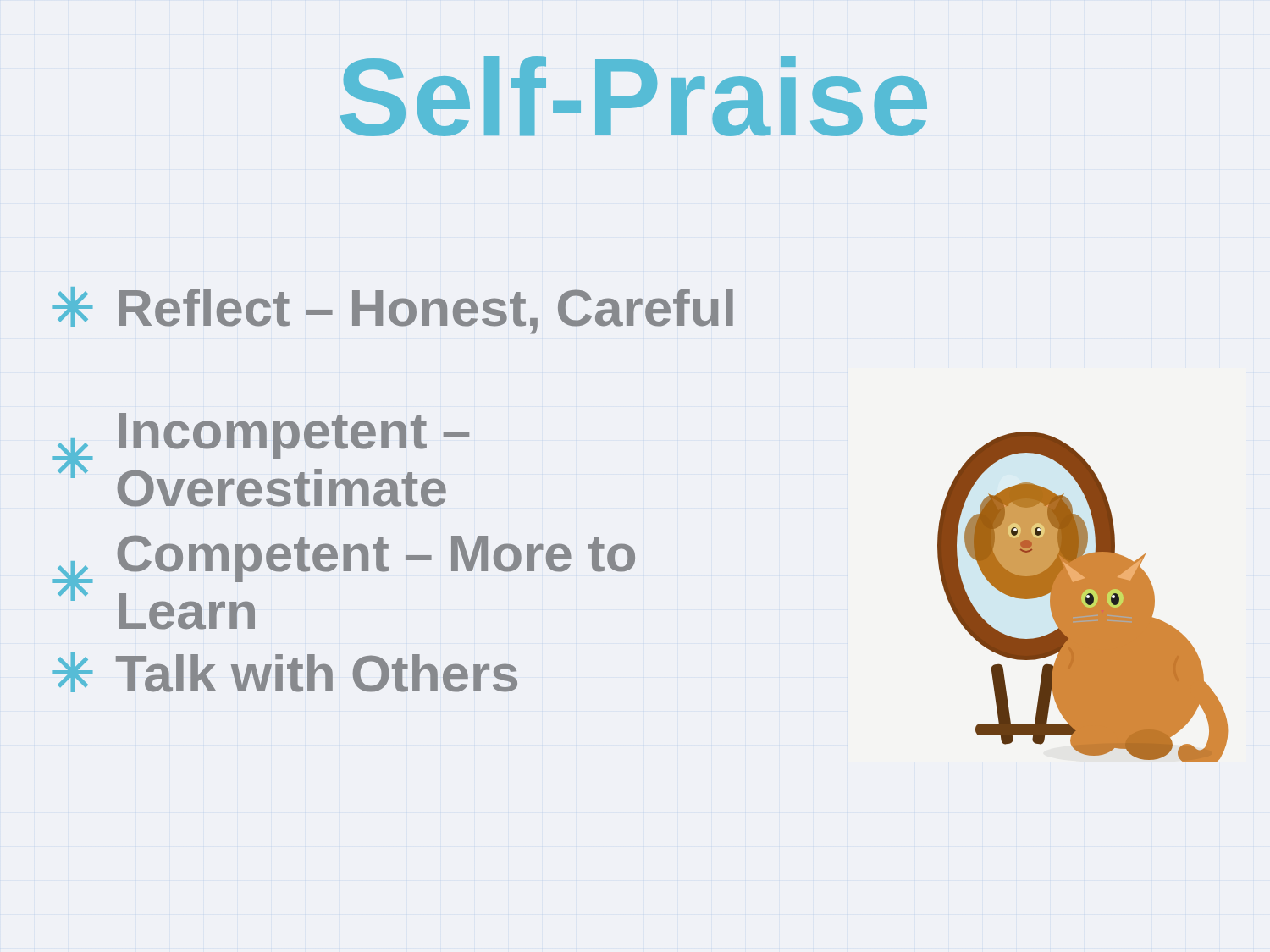Click where it says "✳ Reflect – Honest, Careful"
This screenshot has height=952, width=1270.
point(394,308)
